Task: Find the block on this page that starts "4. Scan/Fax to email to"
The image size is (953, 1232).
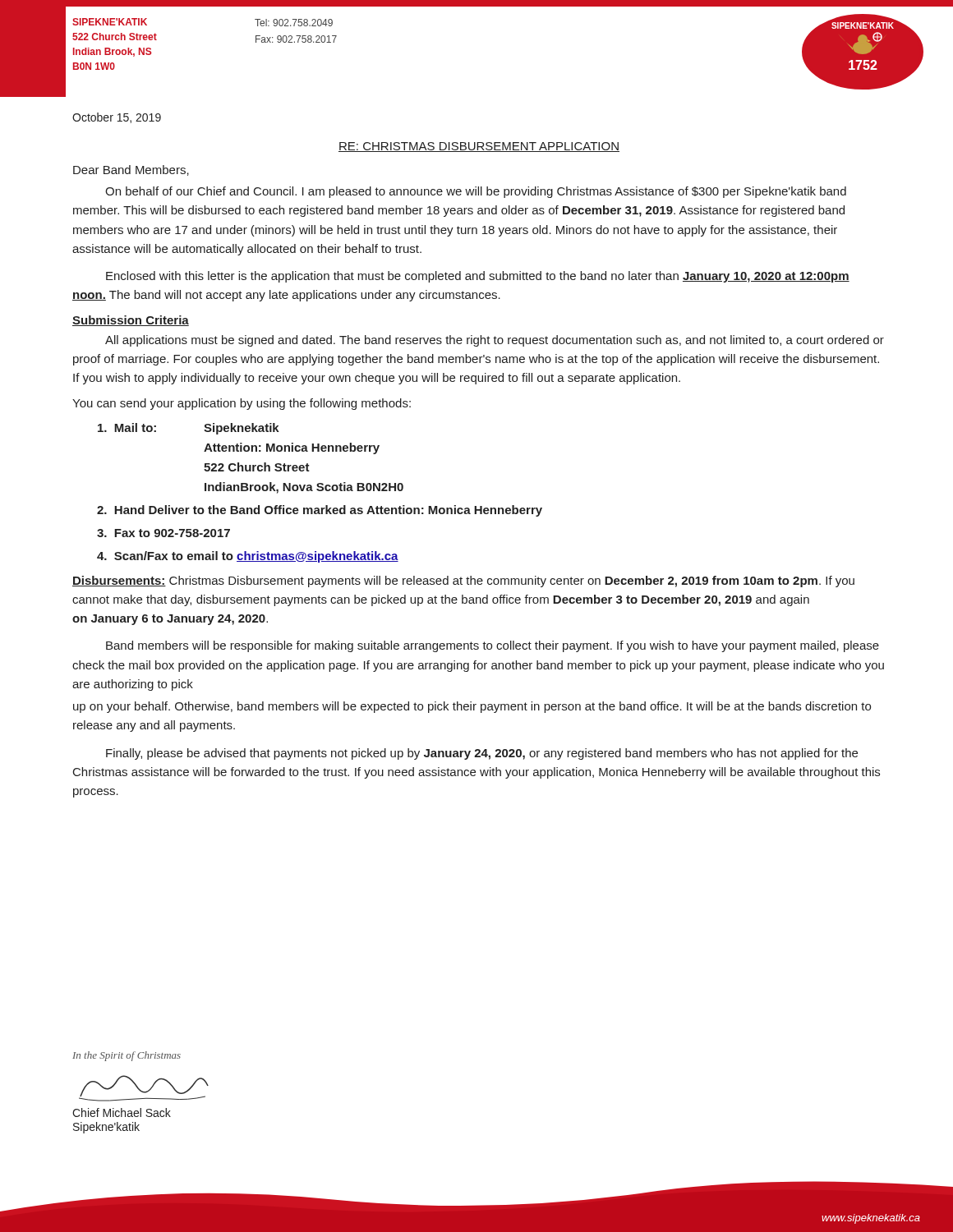Action: 247,555
